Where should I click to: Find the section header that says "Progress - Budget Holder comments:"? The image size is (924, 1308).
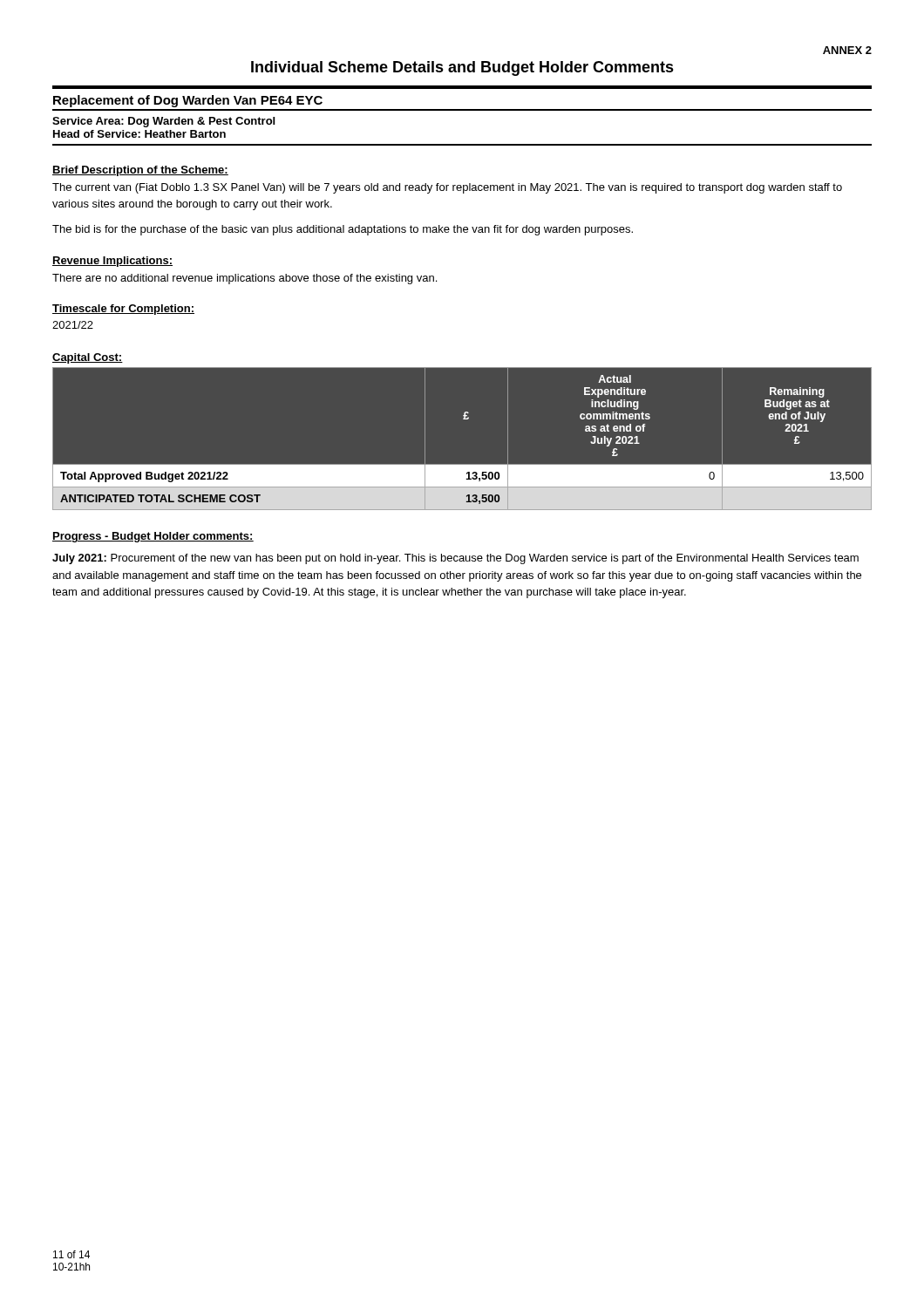tap(153, 536)
